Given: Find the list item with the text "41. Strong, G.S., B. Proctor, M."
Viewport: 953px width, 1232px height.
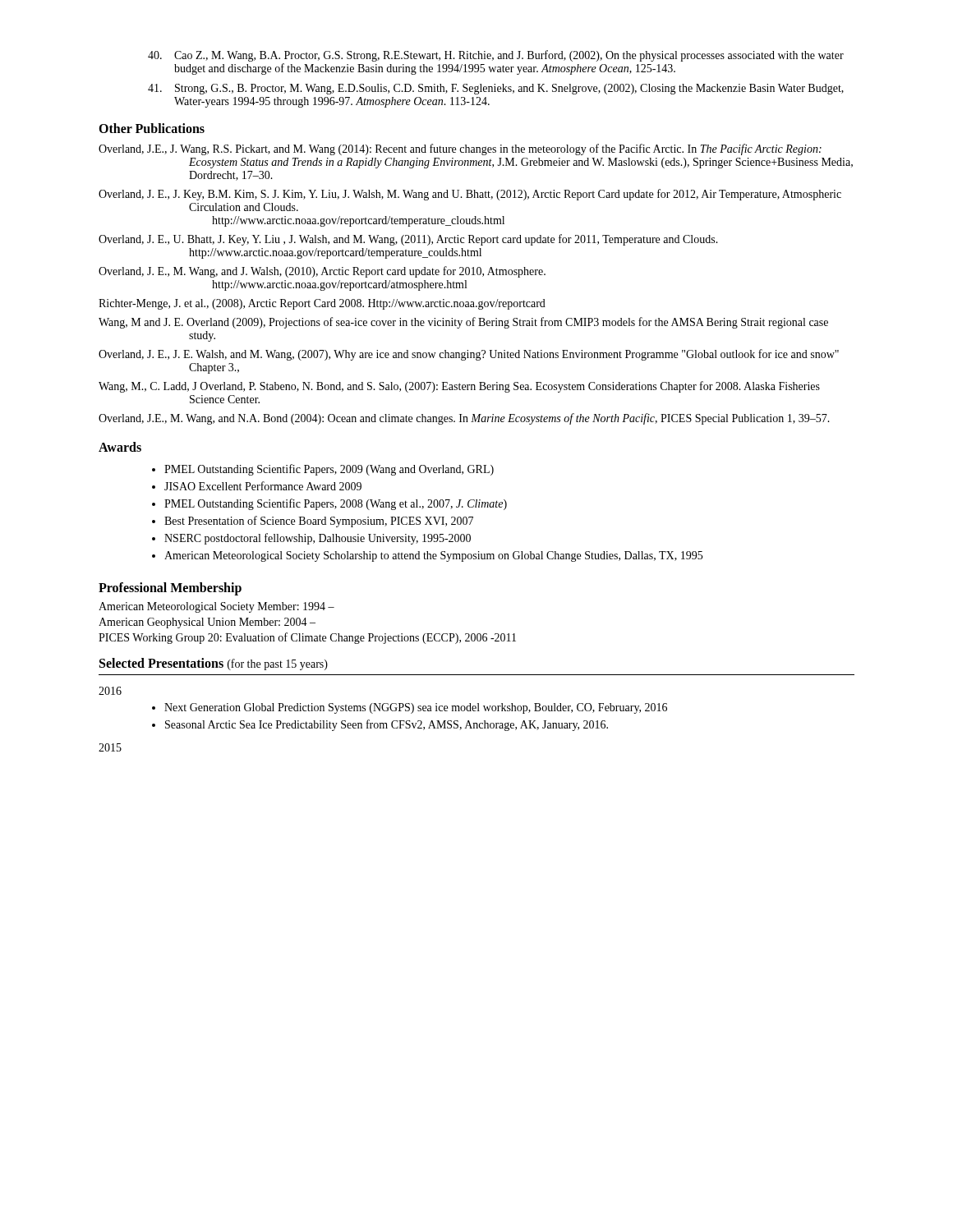Looking at the screenshot, I should point(501,95).
